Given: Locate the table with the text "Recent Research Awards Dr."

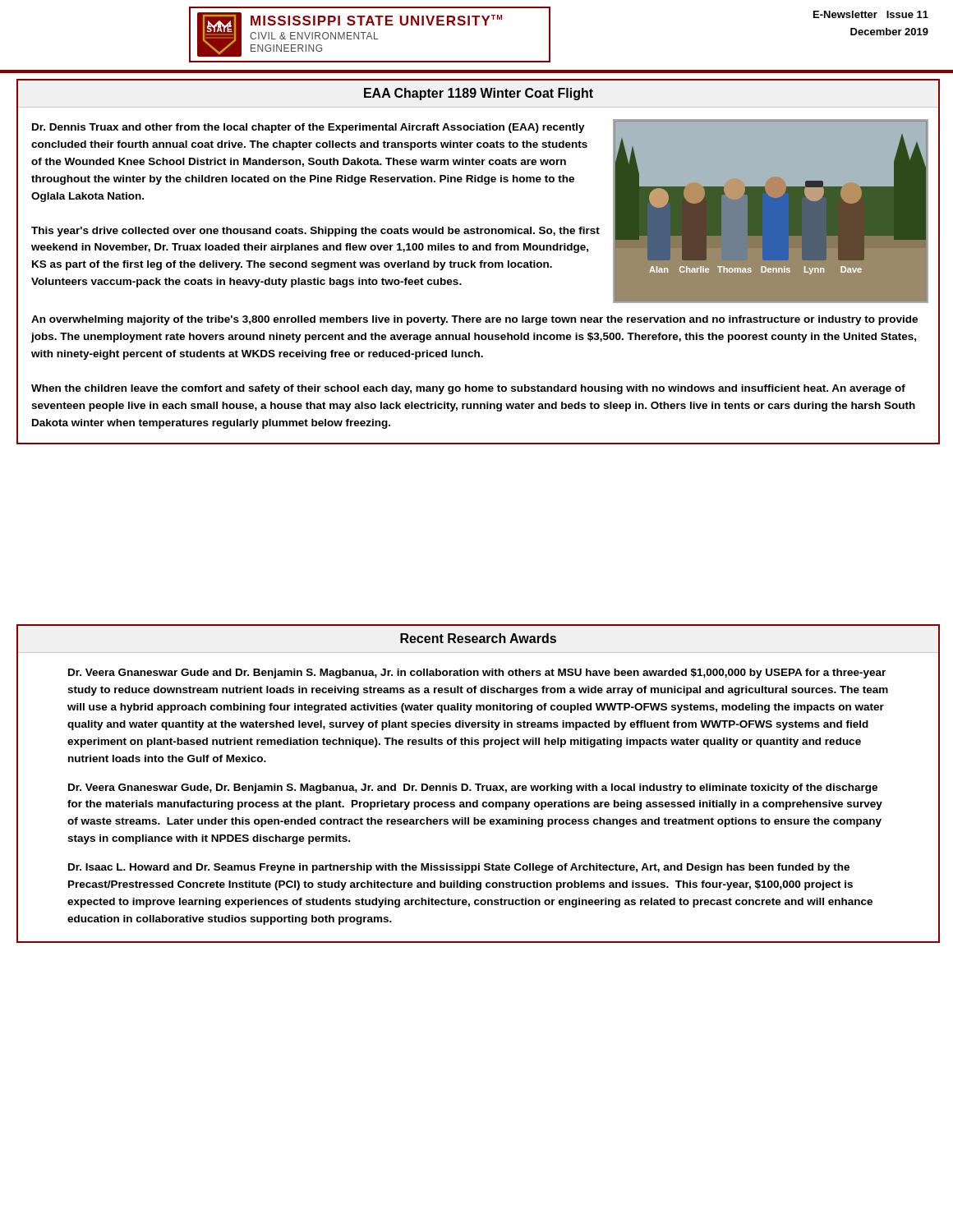Looking at the screenshot, I should (478, 784).
